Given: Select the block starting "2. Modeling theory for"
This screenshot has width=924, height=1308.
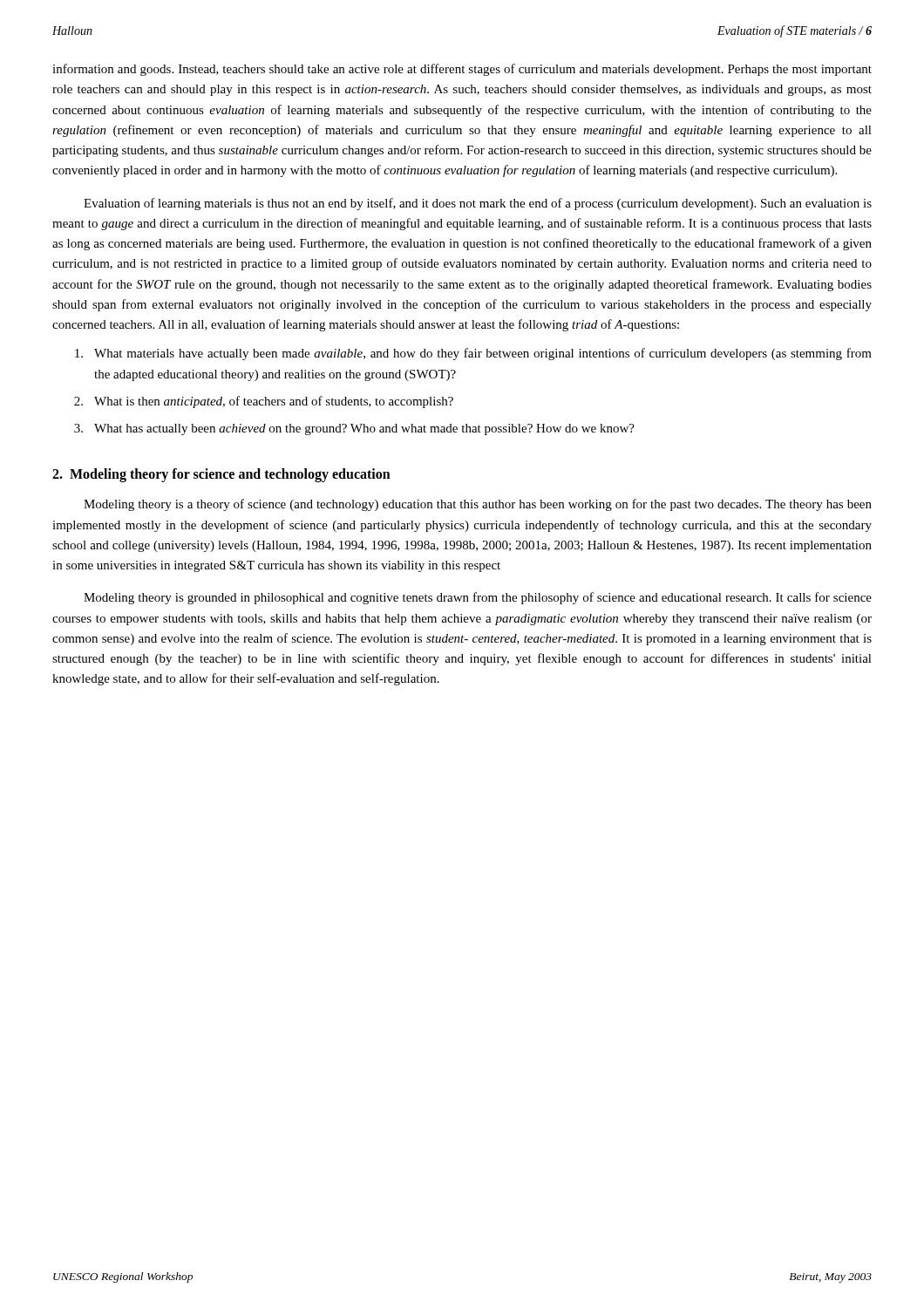Looking at the screenshot, I should 221,474.
